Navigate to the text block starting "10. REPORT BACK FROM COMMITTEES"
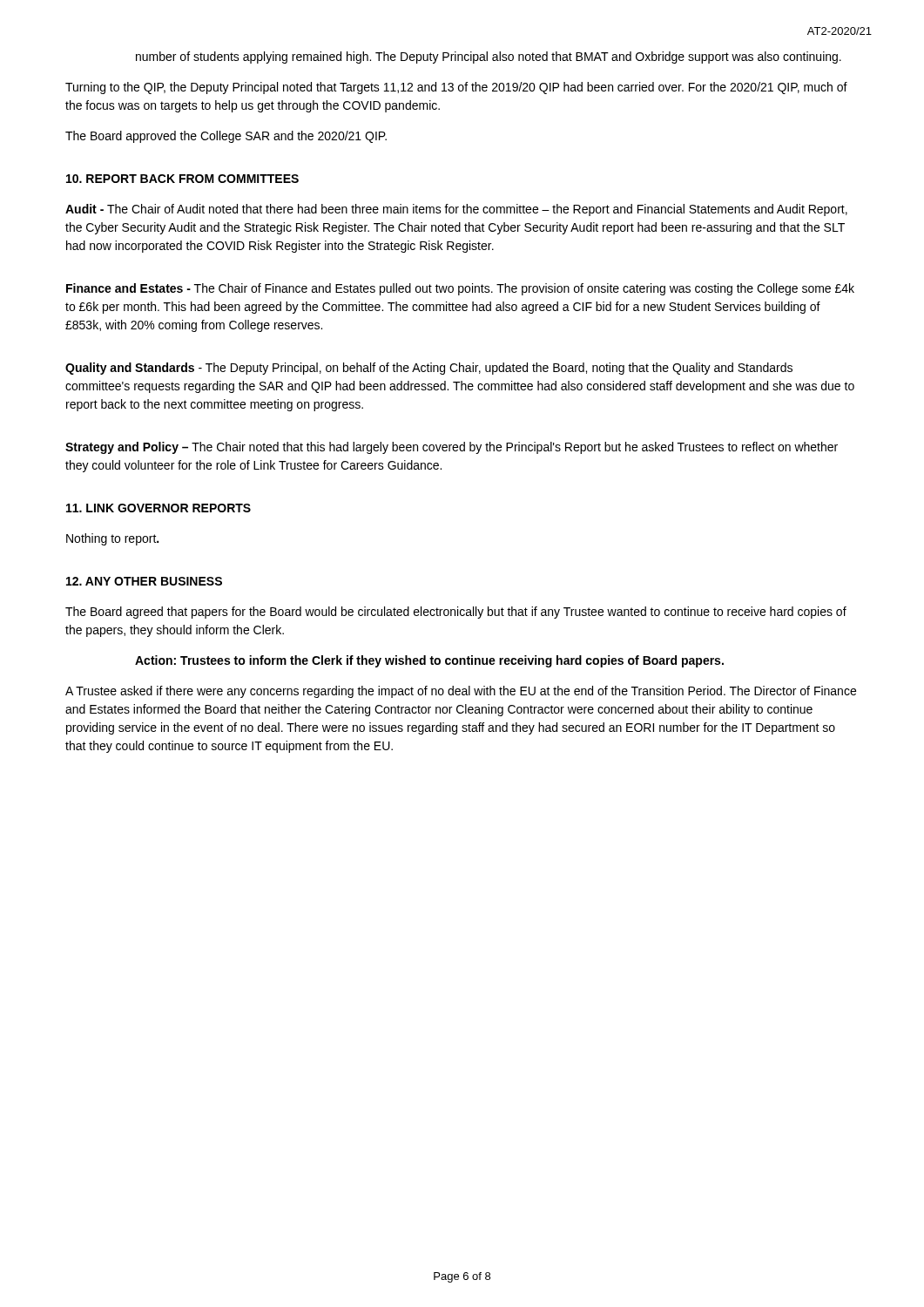 coord(182,179)
